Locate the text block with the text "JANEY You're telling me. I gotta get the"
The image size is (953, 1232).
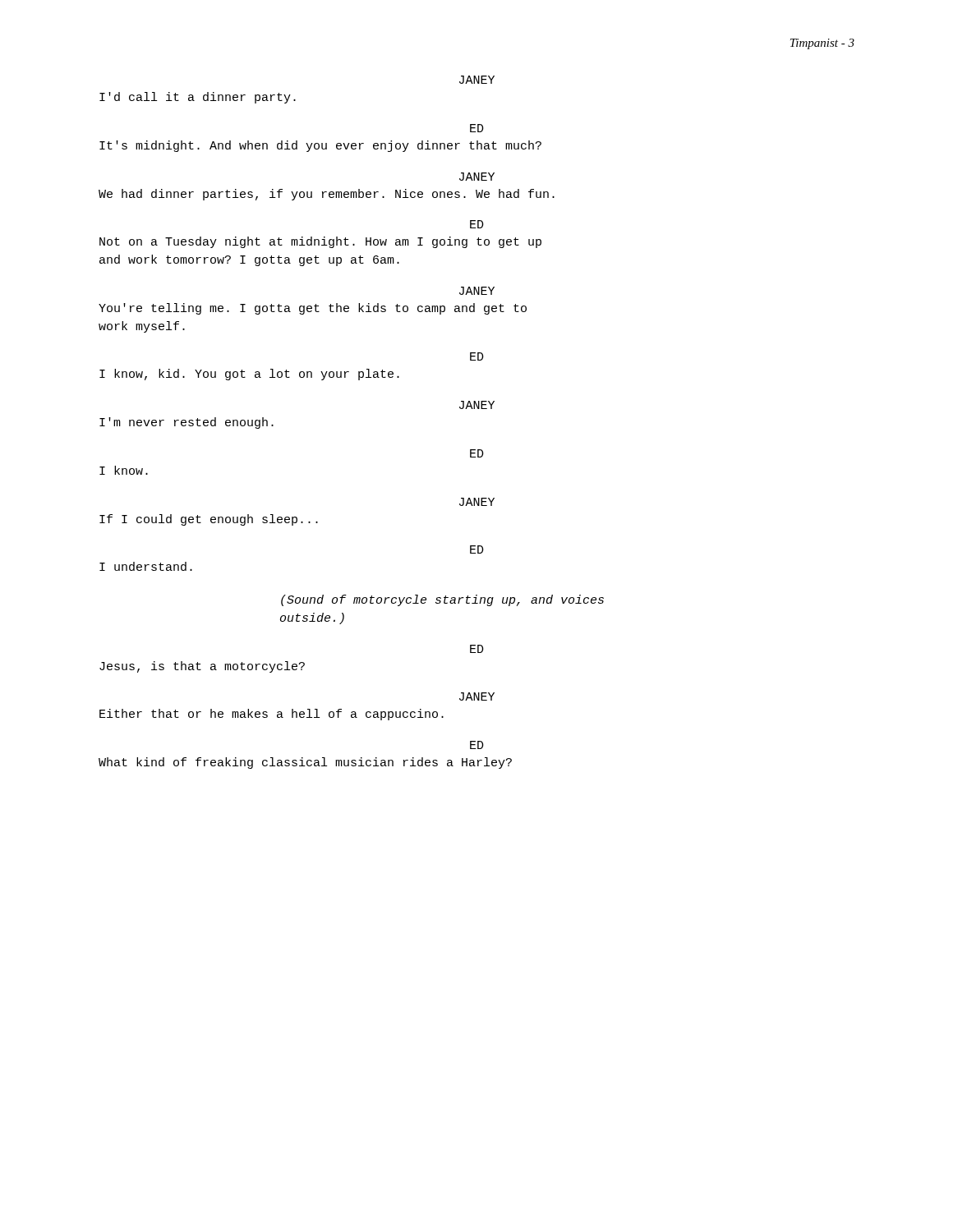pos(476,310)
